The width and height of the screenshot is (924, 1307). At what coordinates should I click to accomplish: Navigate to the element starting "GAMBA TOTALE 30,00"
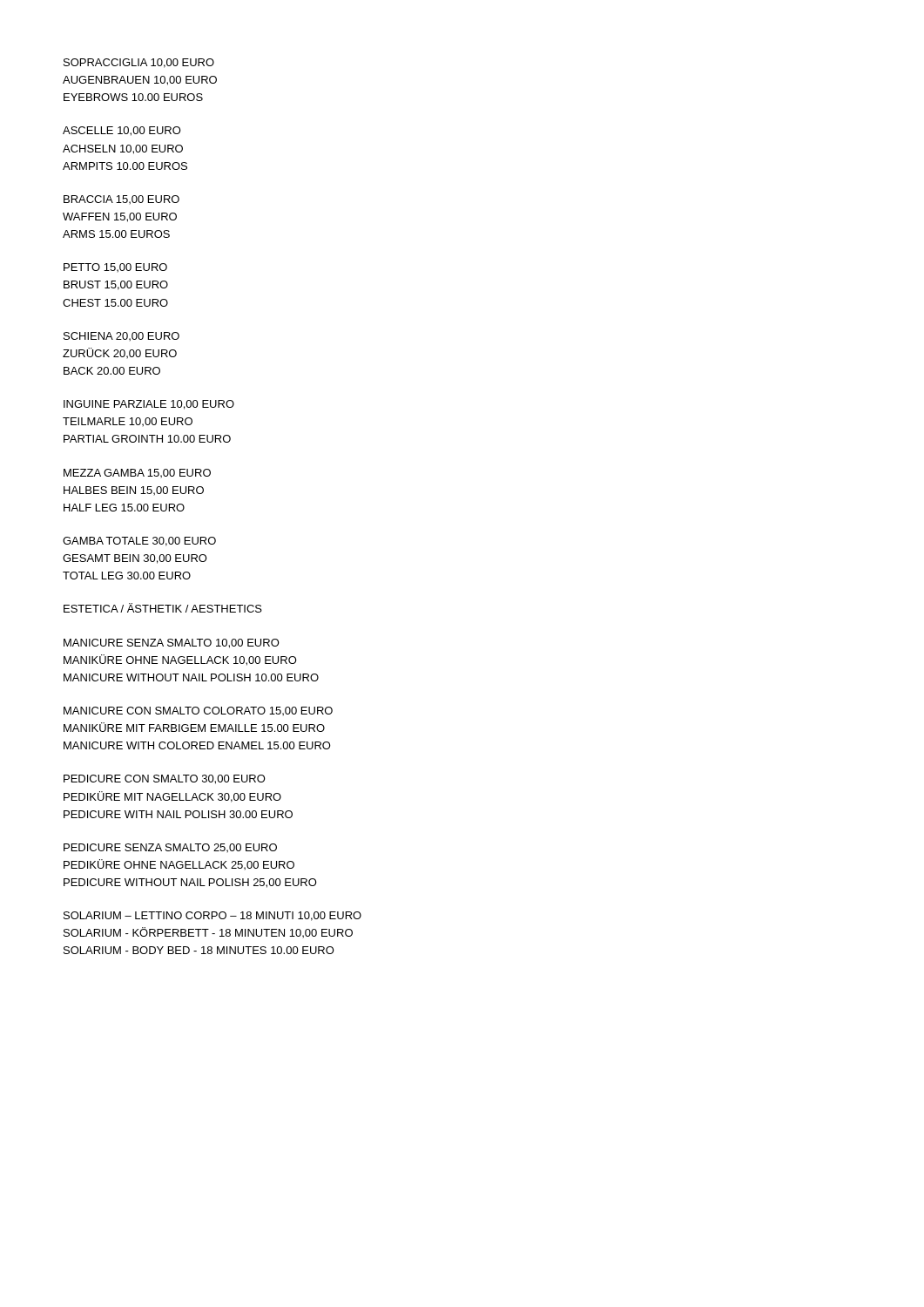tap(139, 542)
